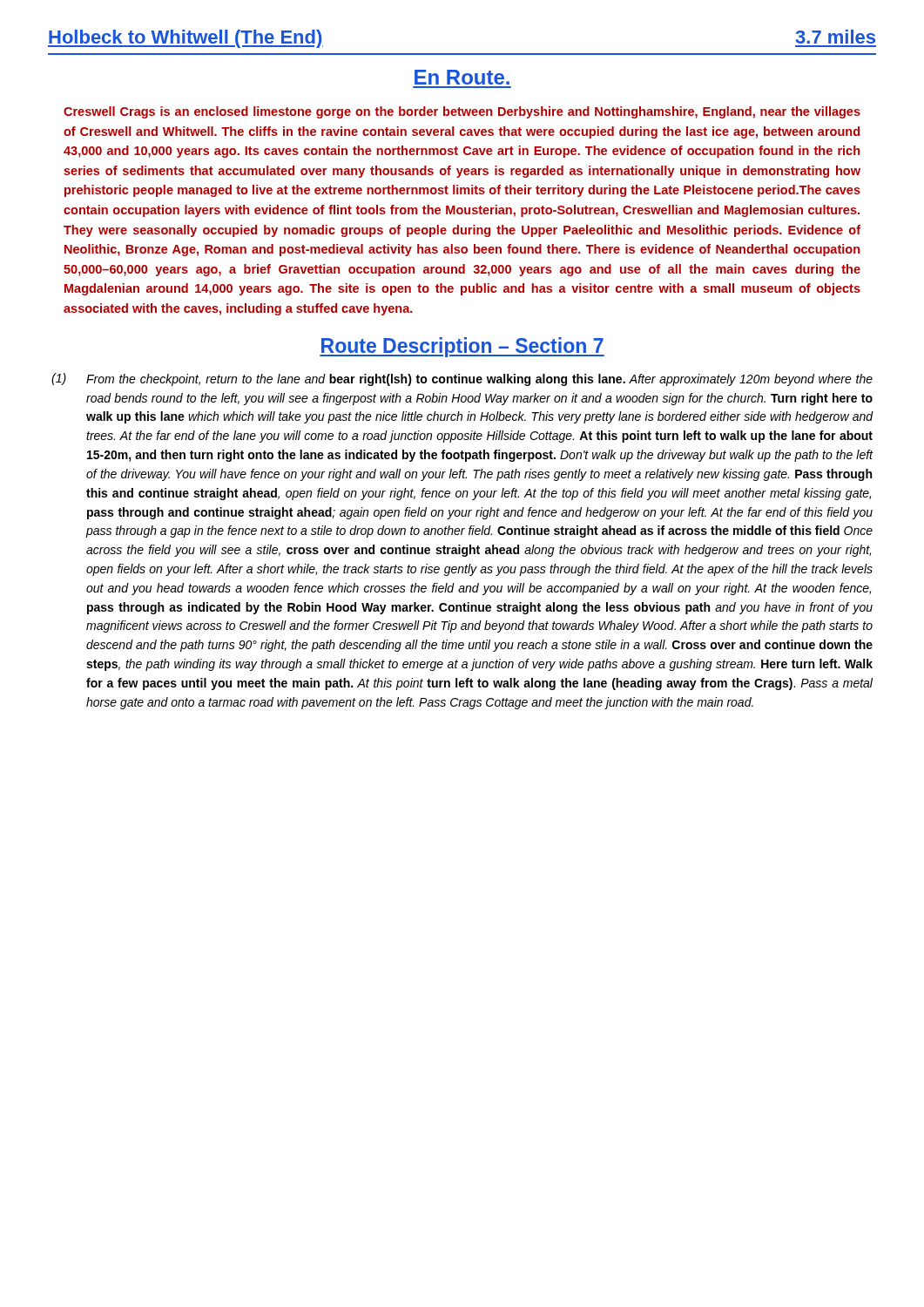Click on the text block containing "Creswell Crags is an enclosed limestone gorge"
Viewport: 924px width, 1307px height.
pyautogui.click(x=462, y=210)
